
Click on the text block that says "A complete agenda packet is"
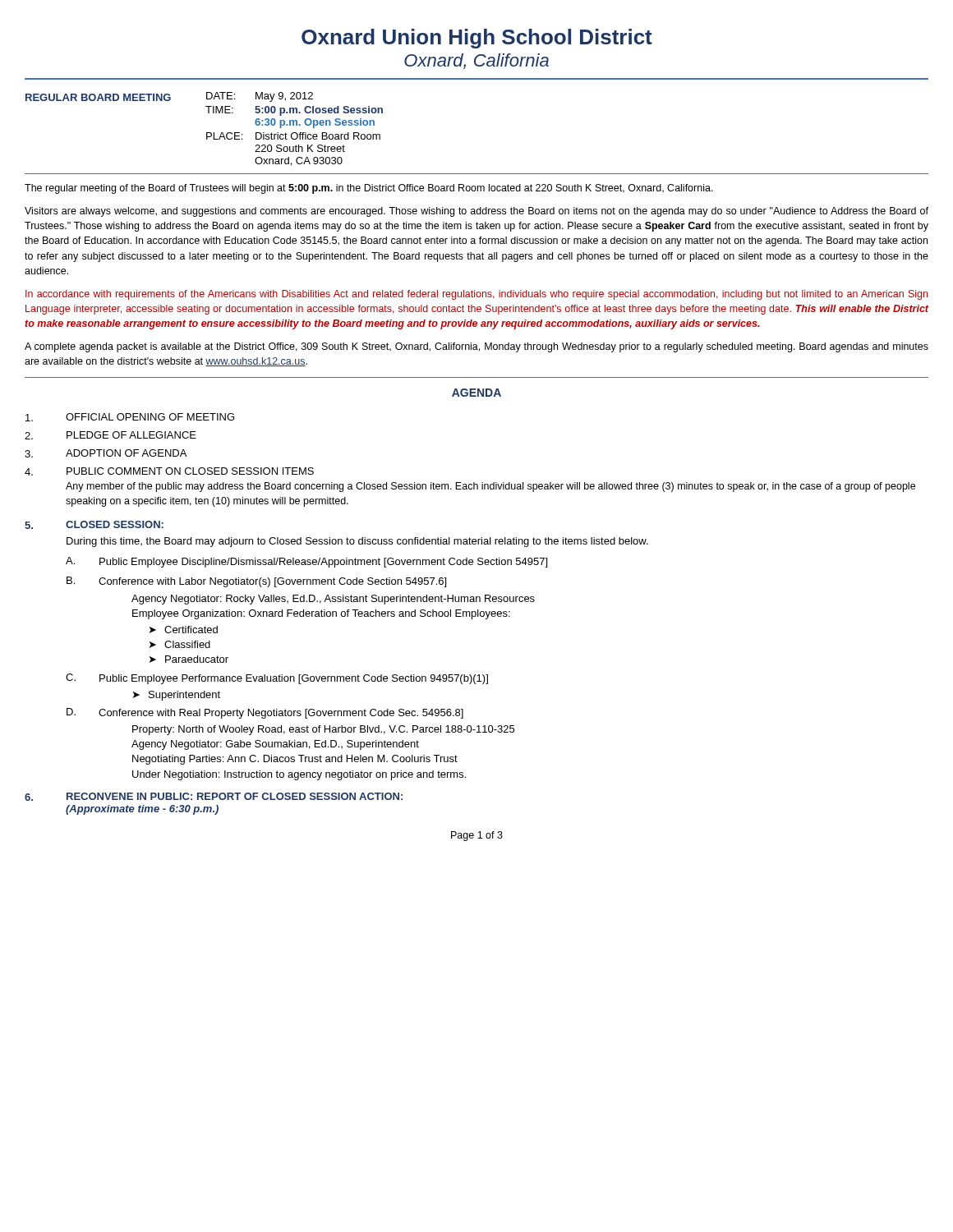476,354
